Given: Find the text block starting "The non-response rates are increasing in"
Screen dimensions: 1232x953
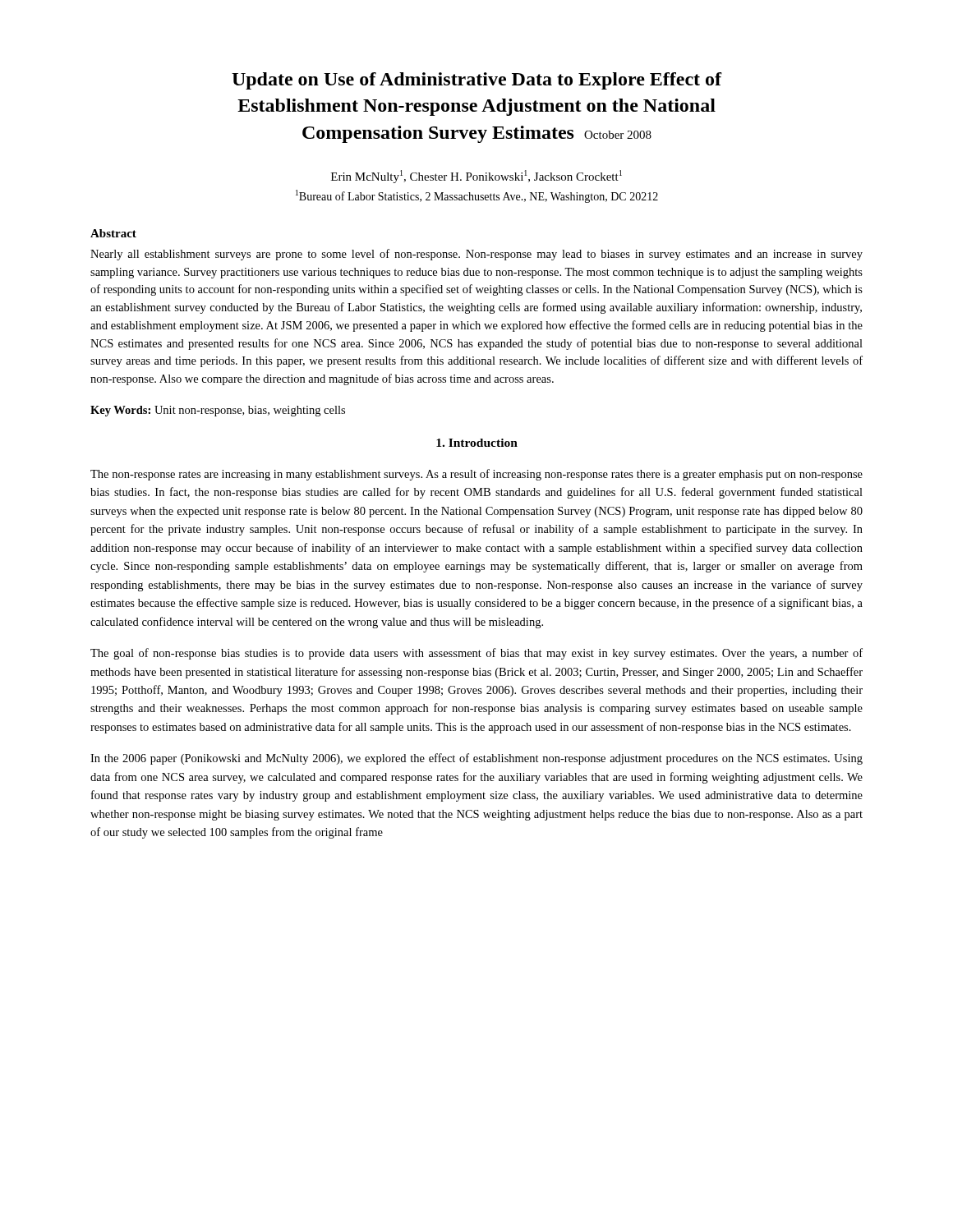Looking at the screenshot, I should click(476, 548).
